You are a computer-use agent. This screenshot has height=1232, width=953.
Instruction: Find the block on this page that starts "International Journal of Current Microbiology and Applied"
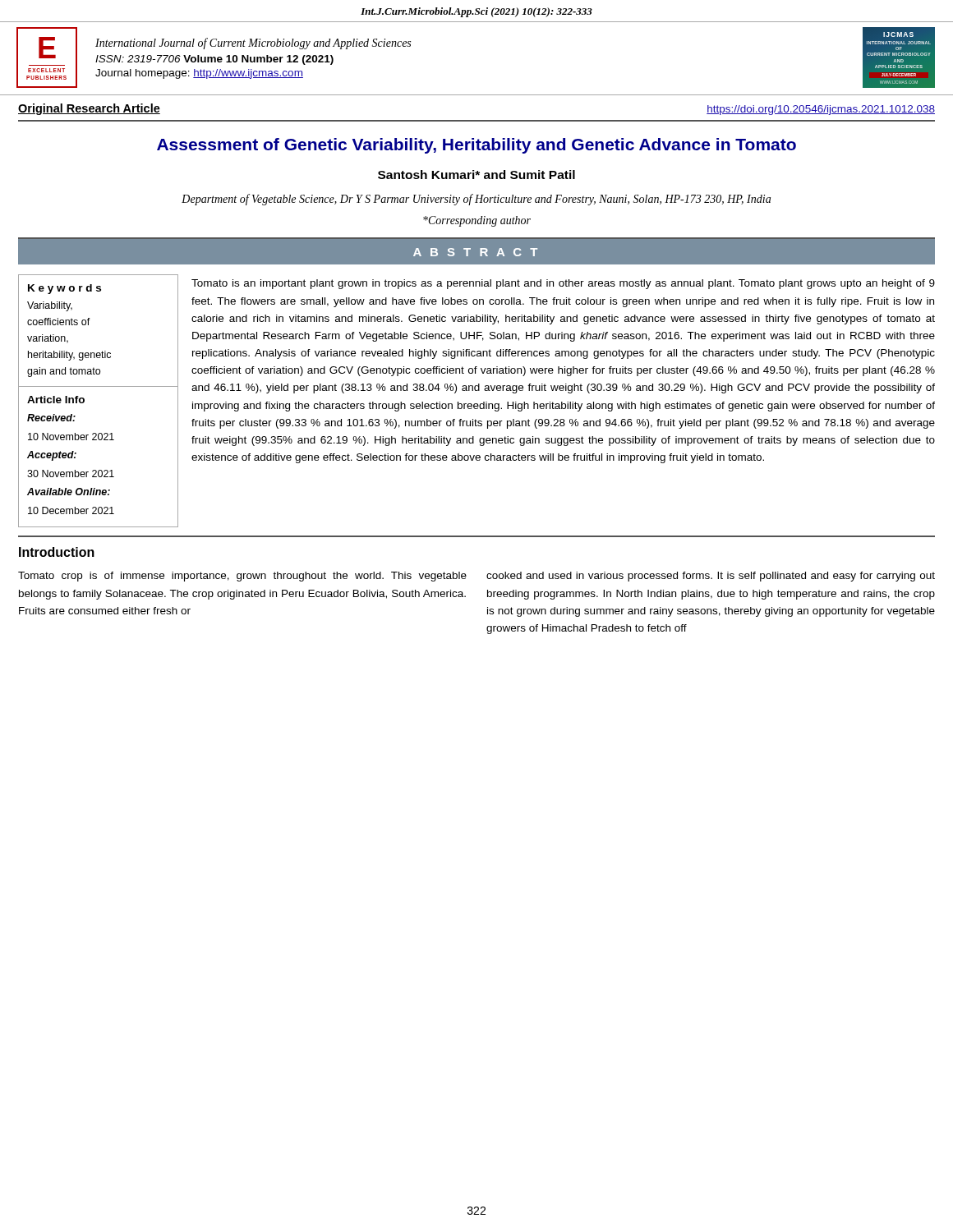pyautogui.click(x=253, y=44)
